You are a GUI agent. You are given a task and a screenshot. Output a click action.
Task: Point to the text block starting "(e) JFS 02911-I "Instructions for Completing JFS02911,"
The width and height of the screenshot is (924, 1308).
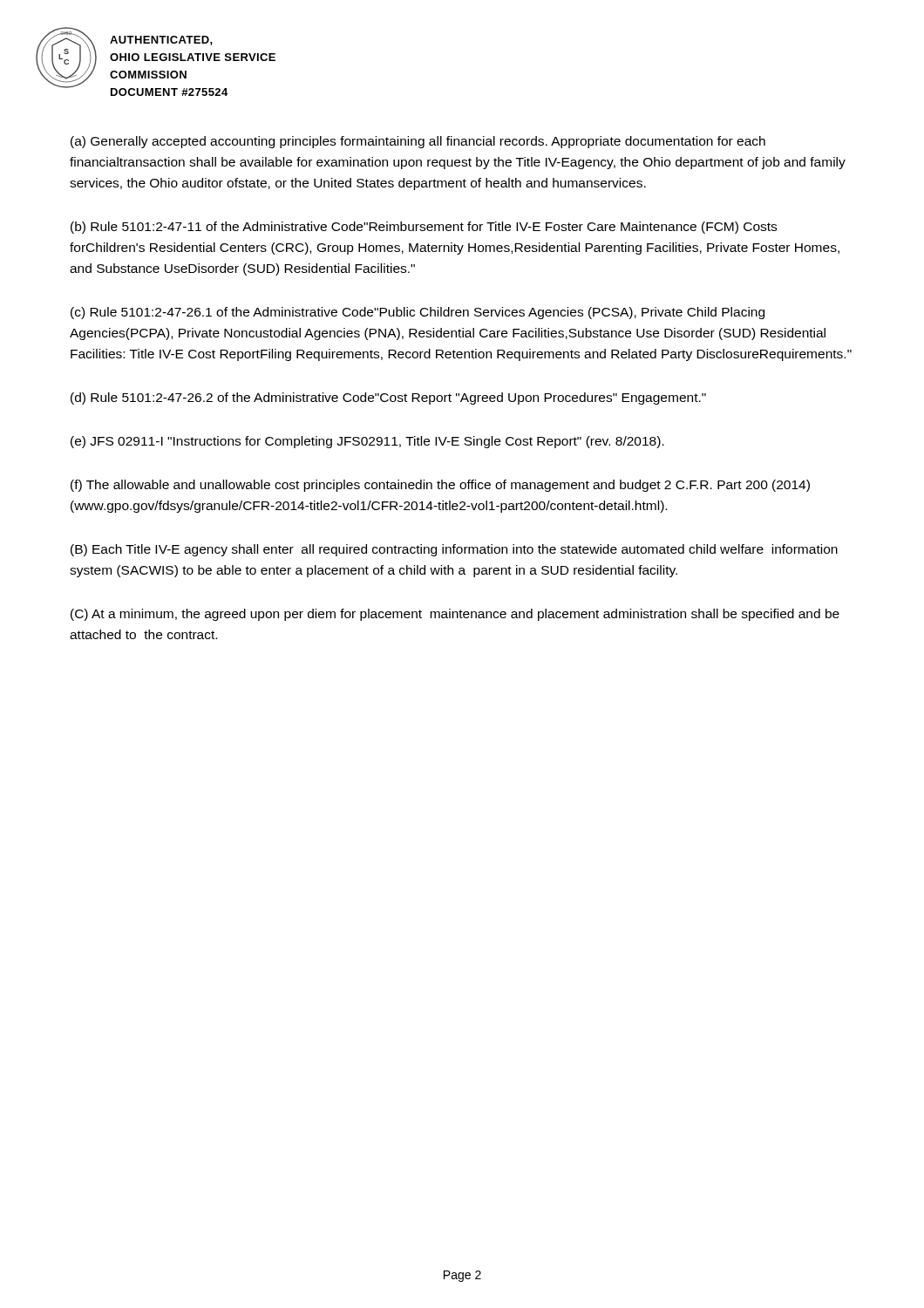click(x=367, y=441)
